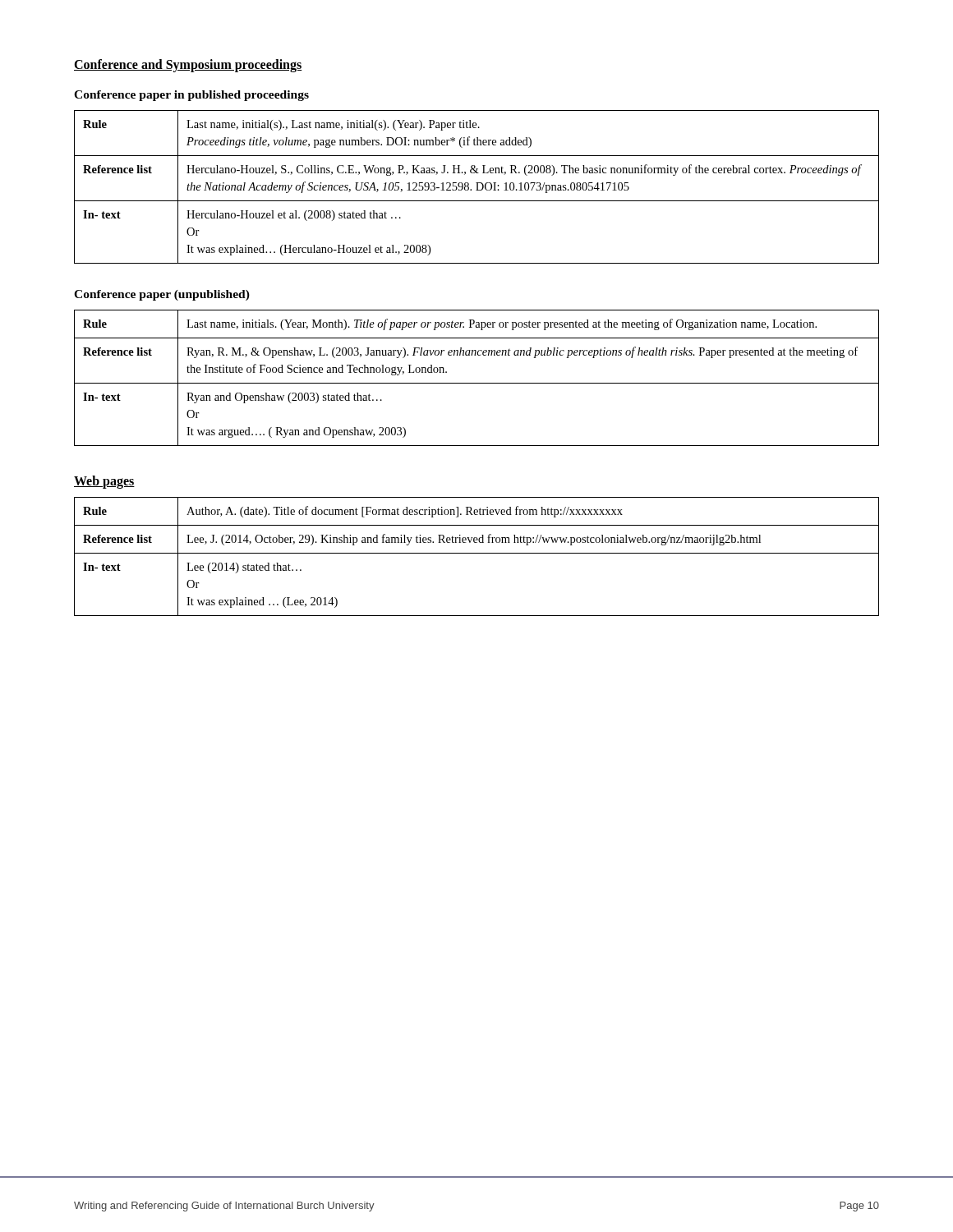The width and height of the screenshot is (953, 1232).
Task: Find the text starting "Conference and Symposium proceedings"
Action: click(188, 64)
